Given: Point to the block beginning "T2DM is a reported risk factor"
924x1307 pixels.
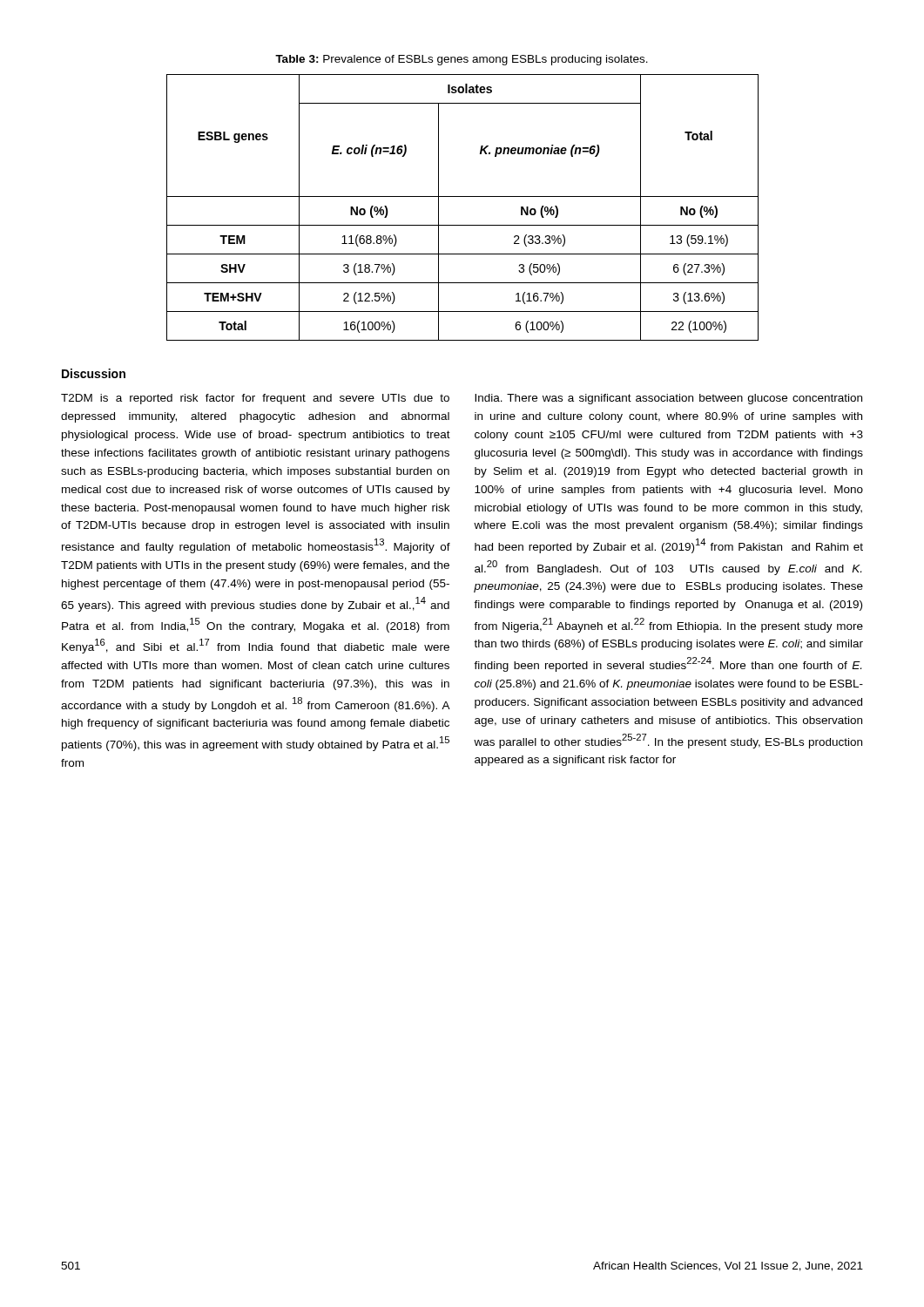Looking at the screenshot, I should click(255, 580).
